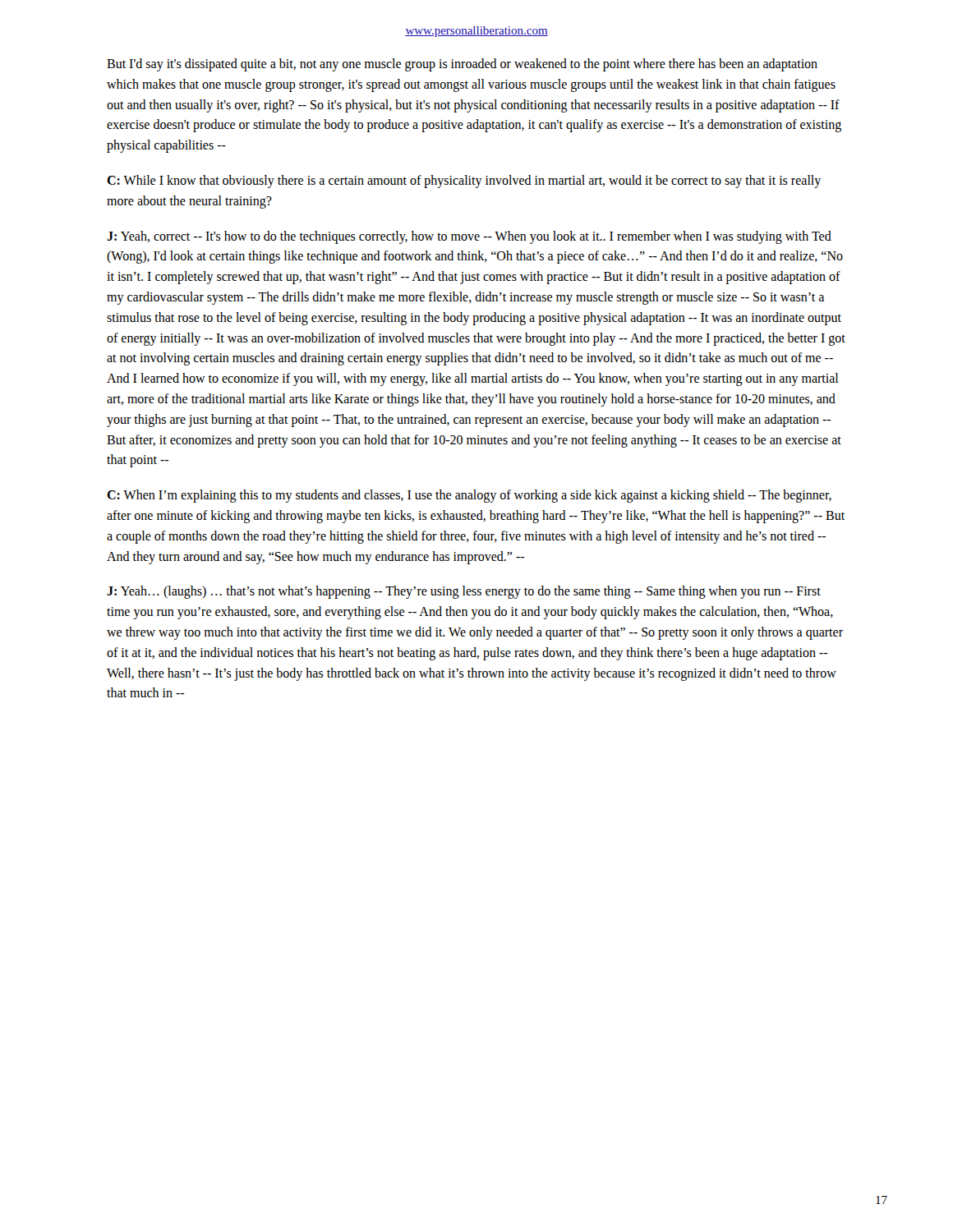Find the block on this page that starts "But I'd say it's dissipated"
The image size is (953, 1232).
[x=474, y=104]
